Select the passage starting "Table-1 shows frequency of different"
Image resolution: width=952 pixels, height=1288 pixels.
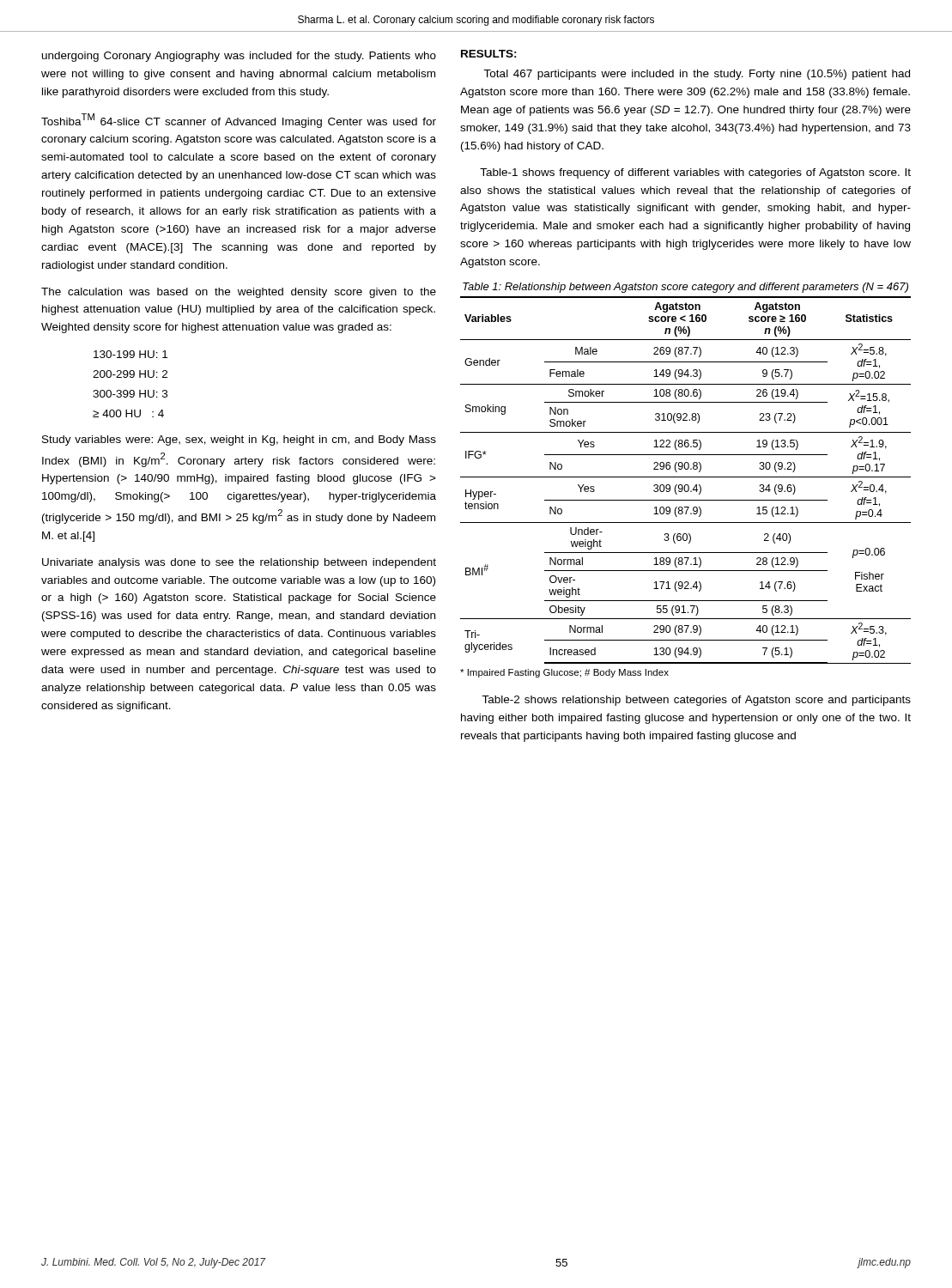685,217
